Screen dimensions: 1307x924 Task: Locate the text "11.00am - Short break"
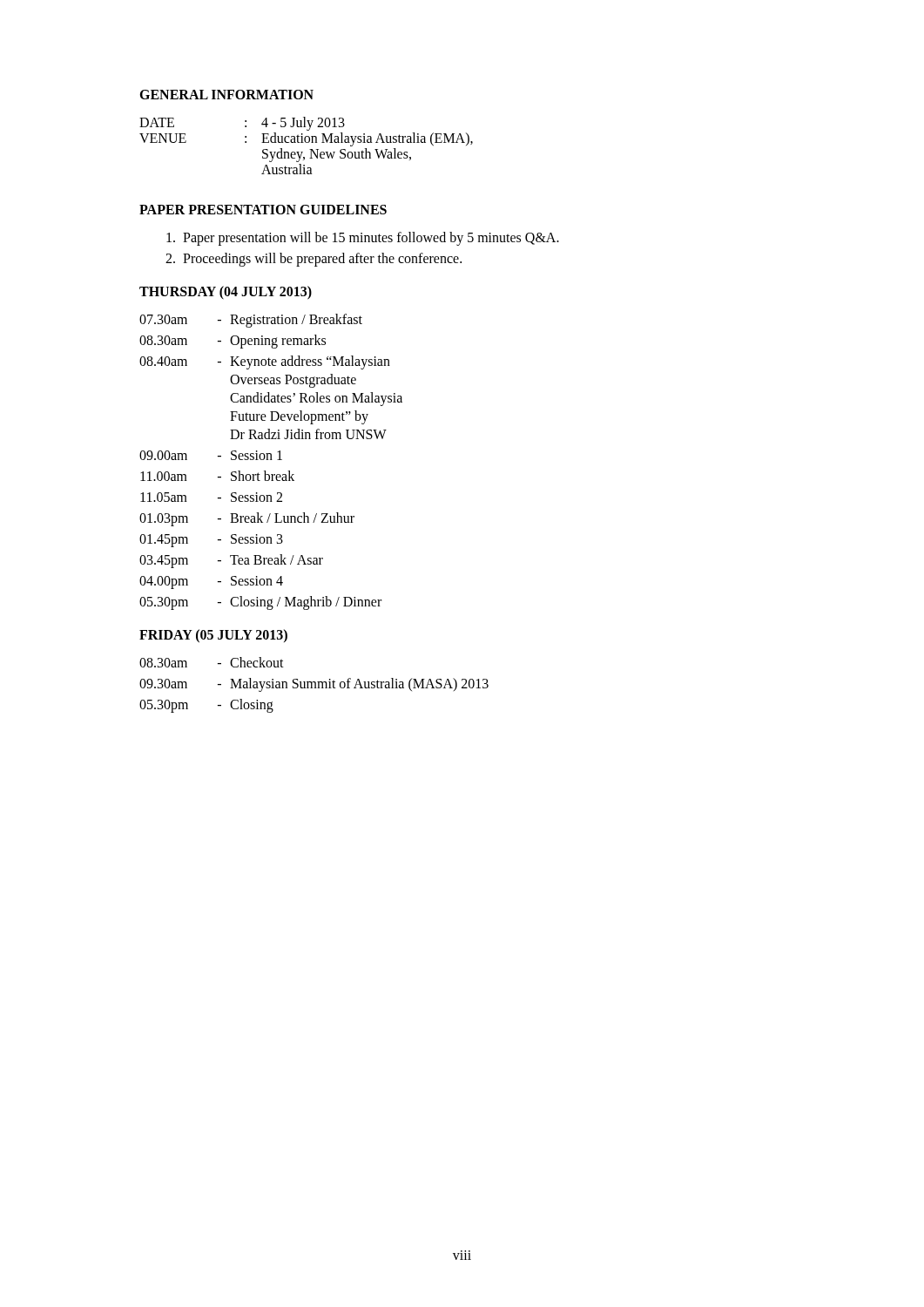(x=217, y=476)
